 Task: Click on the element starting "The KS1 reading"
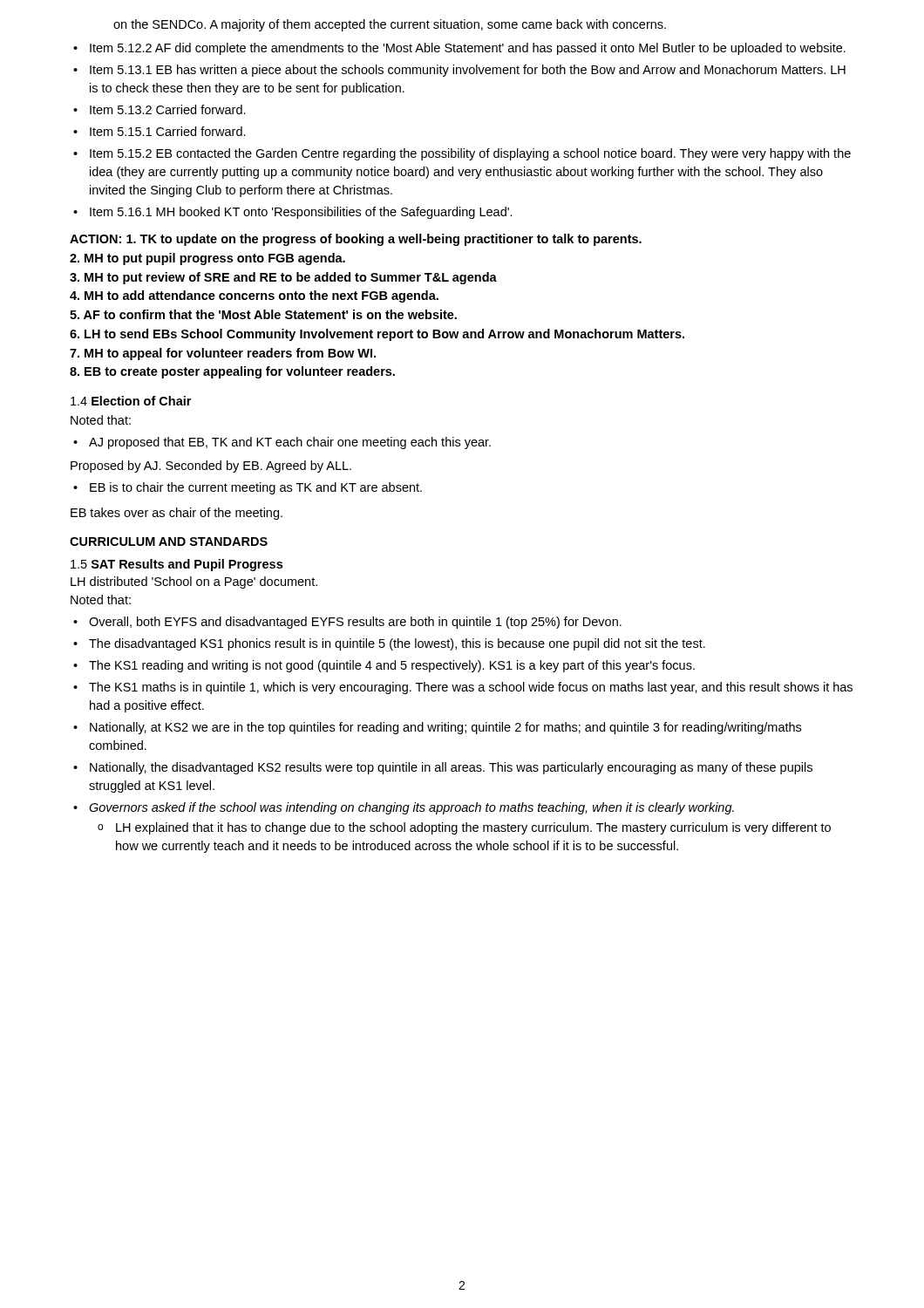click(392, 666)
